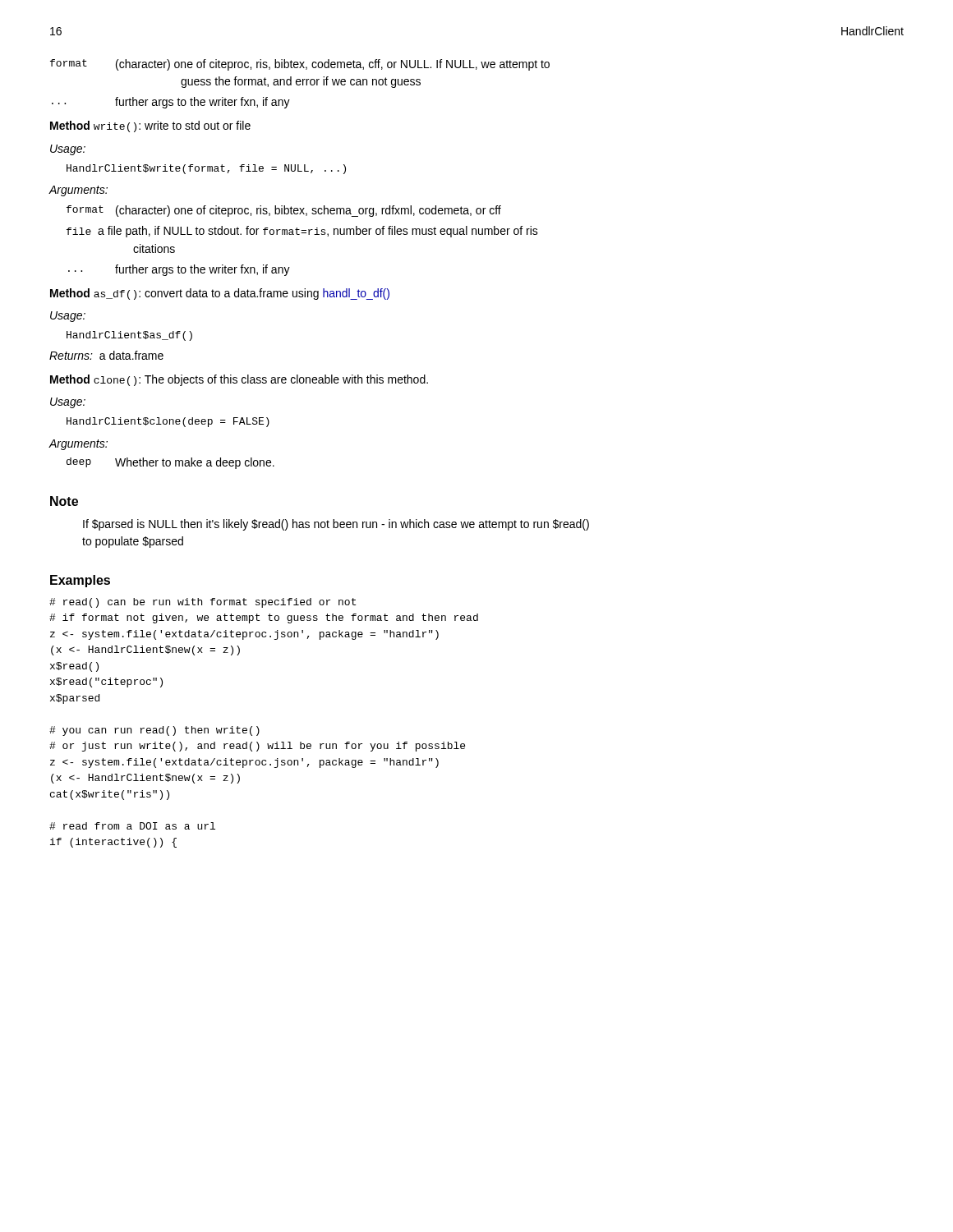
Task: Click on the text with the text "HandlrClient$write(format, file = NULL, ...)"
Action: pyautogui.click(x=207, y=168)
